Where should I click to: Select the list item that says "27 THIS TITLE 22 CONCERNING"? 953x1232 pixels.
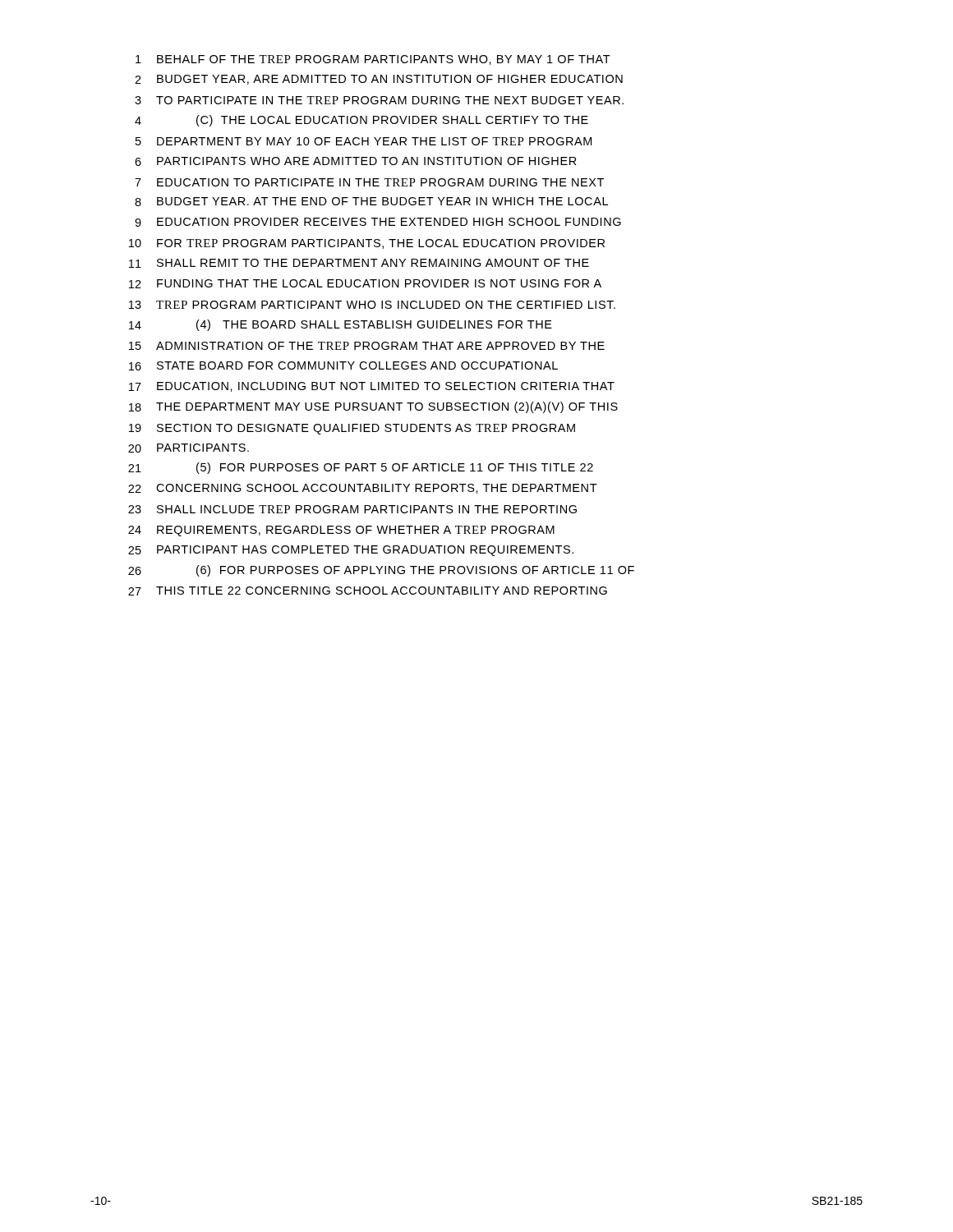485,592
